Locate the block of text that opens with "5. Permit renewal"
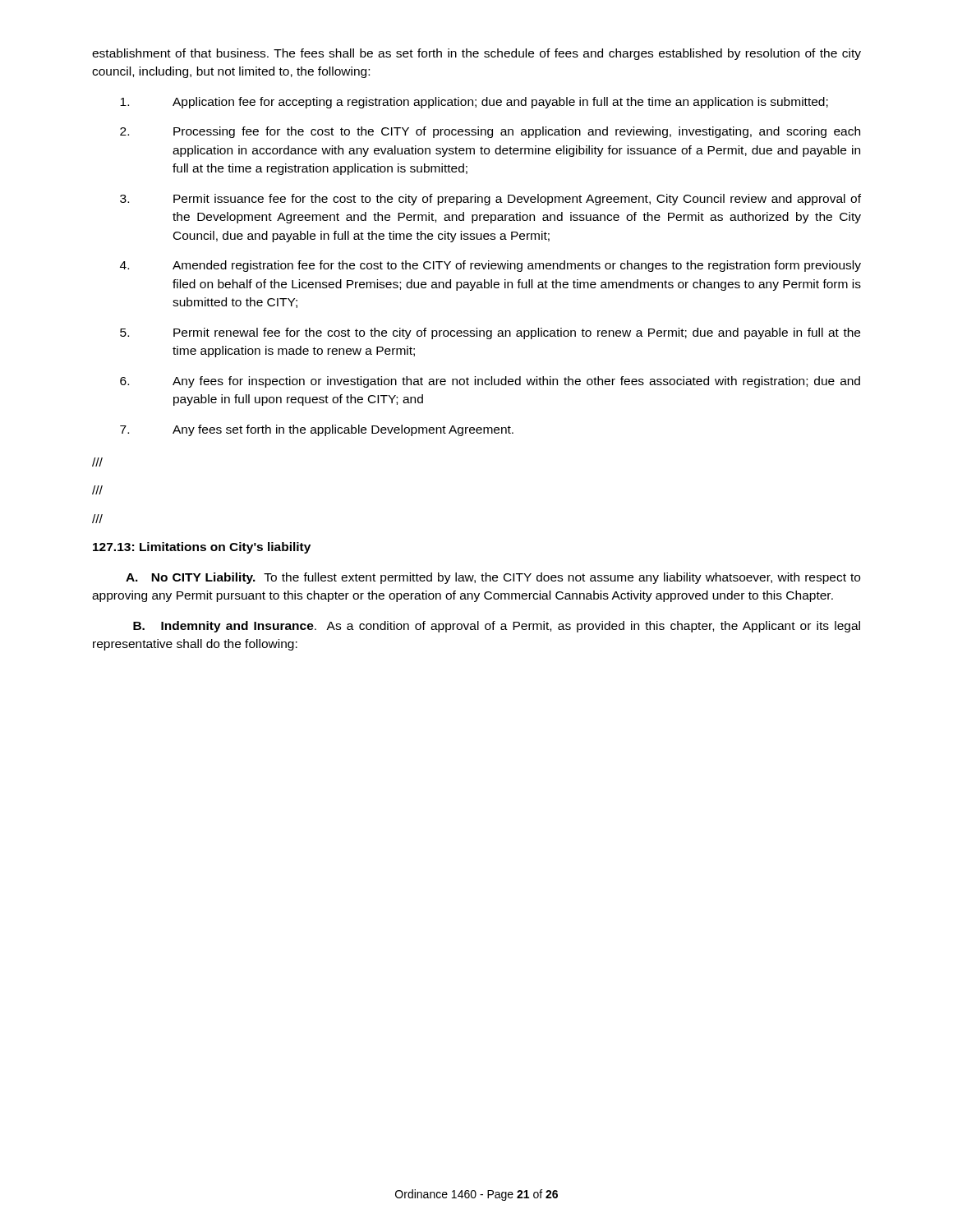The image size is (953, 1232). click(476, 342)
